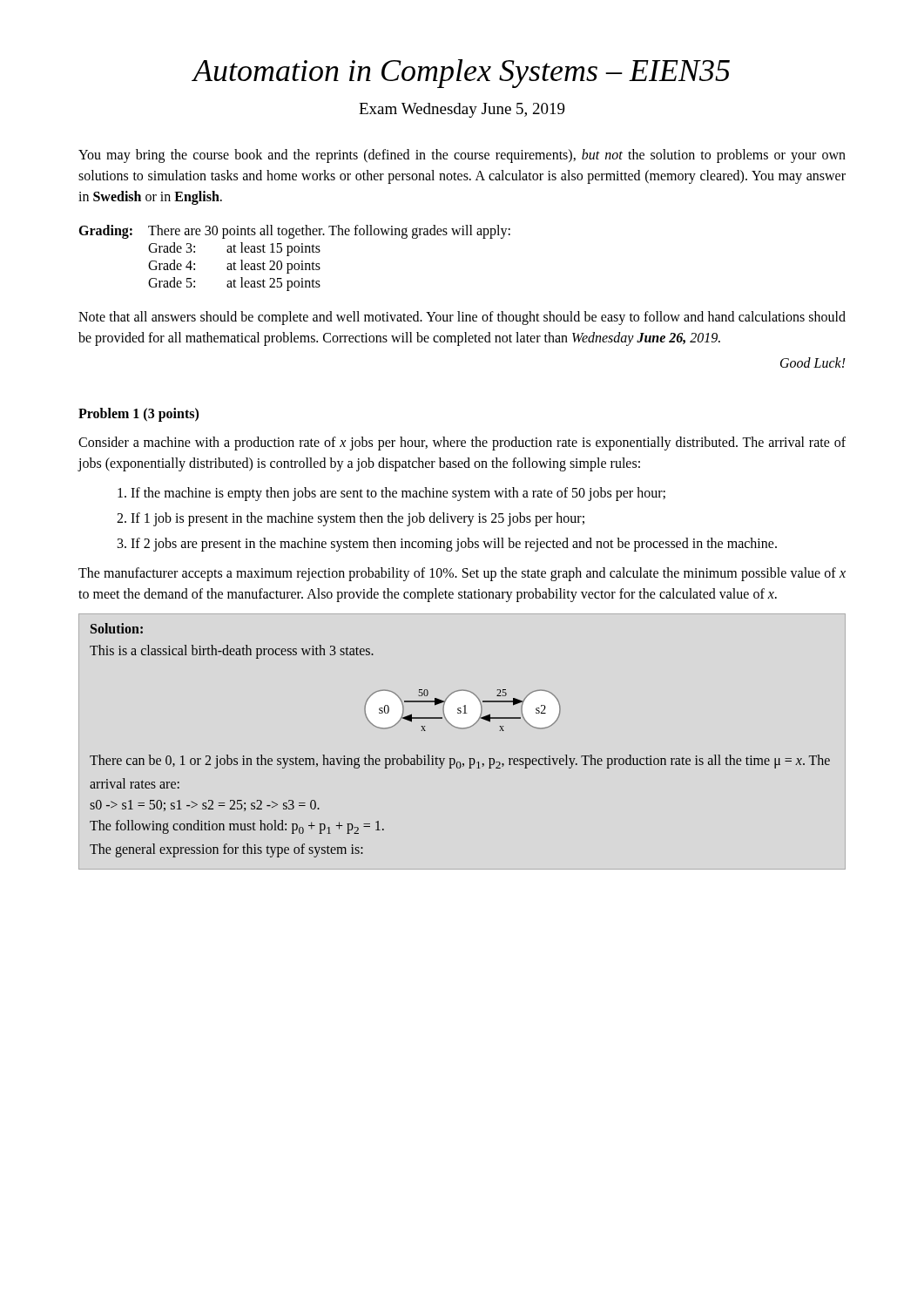This screenshot has width=924, height=1307.
Task: Click on the text starting "Exam Wednesday June 5,"
Action: point(462,109)
